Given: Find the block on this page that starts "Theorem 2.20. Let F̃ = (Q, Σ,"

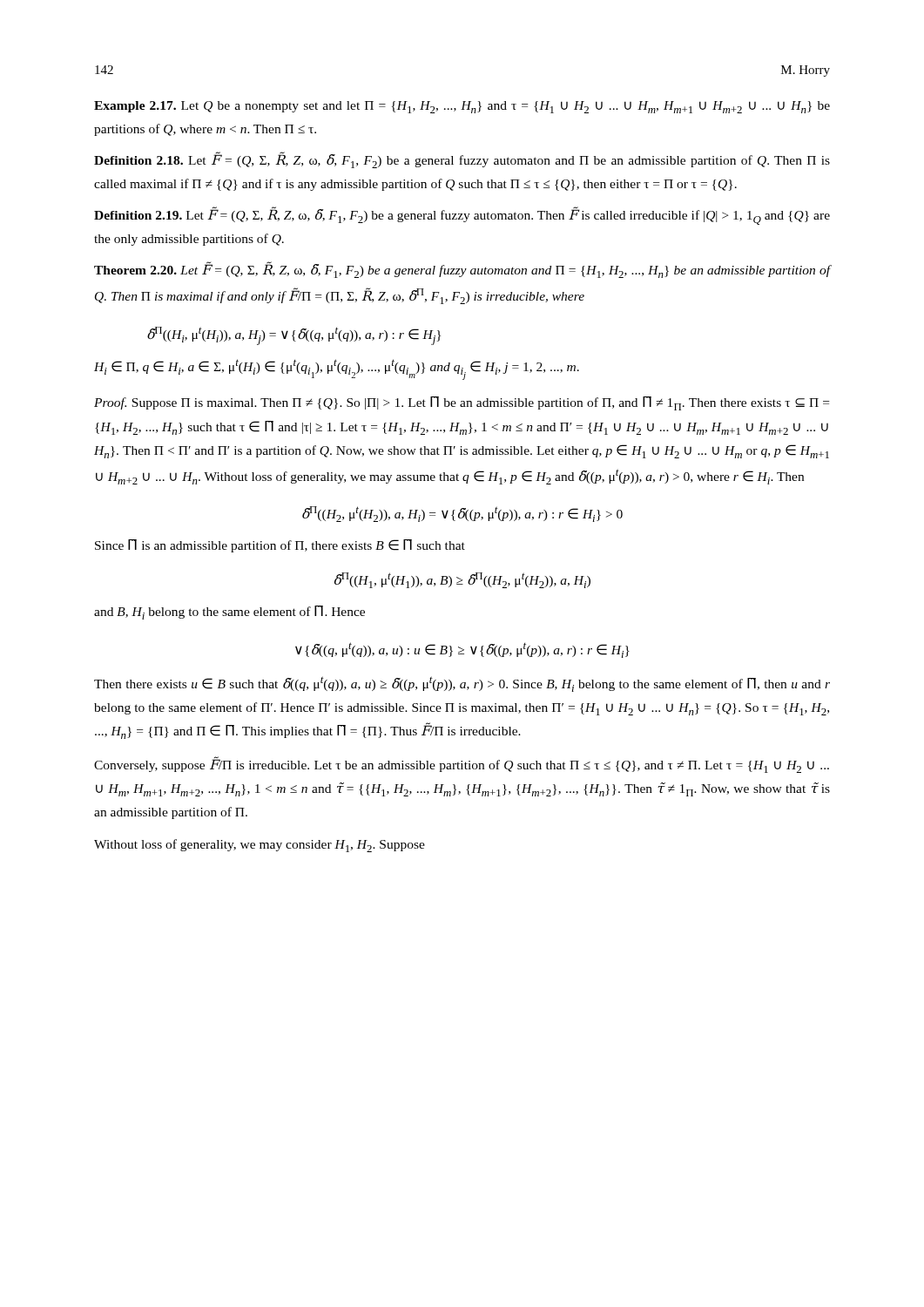Looking at the screenshot, I should 462,285.
